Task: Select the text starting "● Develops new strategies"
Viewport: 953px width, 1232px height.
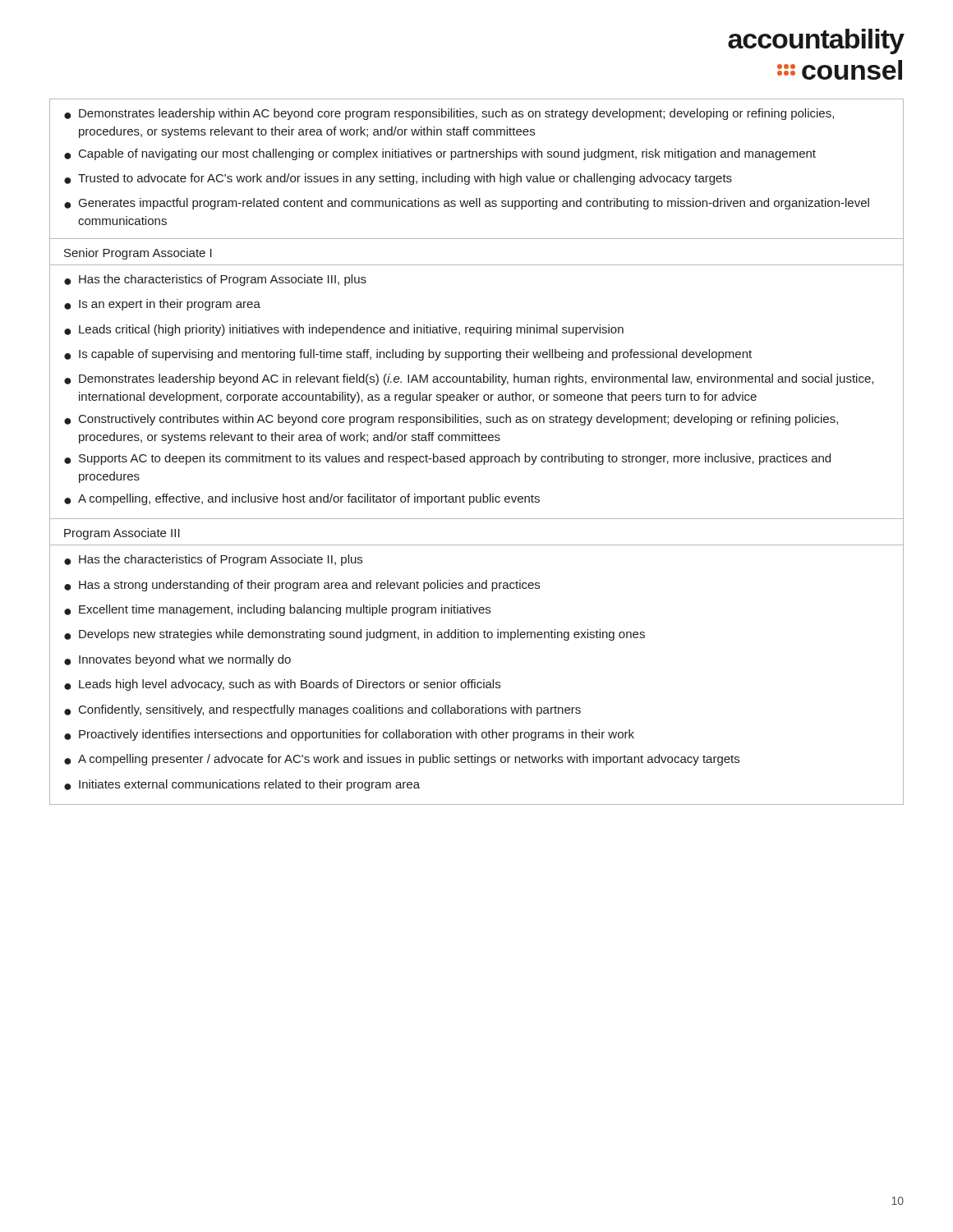Action: click(x=476, y=636)
